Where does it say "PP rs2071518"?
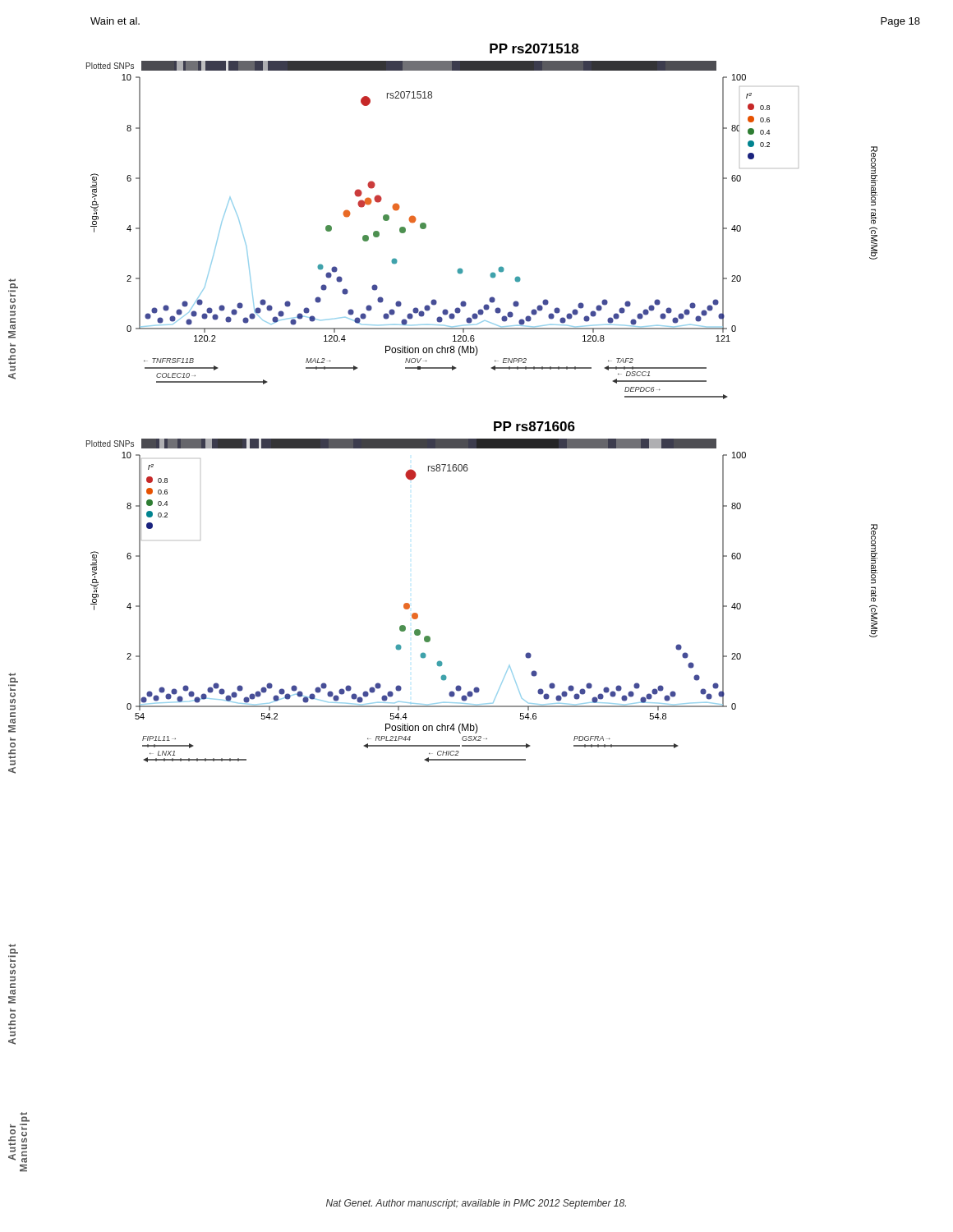The width and height of the screenshot is (953, 1232). click(534, 49)
